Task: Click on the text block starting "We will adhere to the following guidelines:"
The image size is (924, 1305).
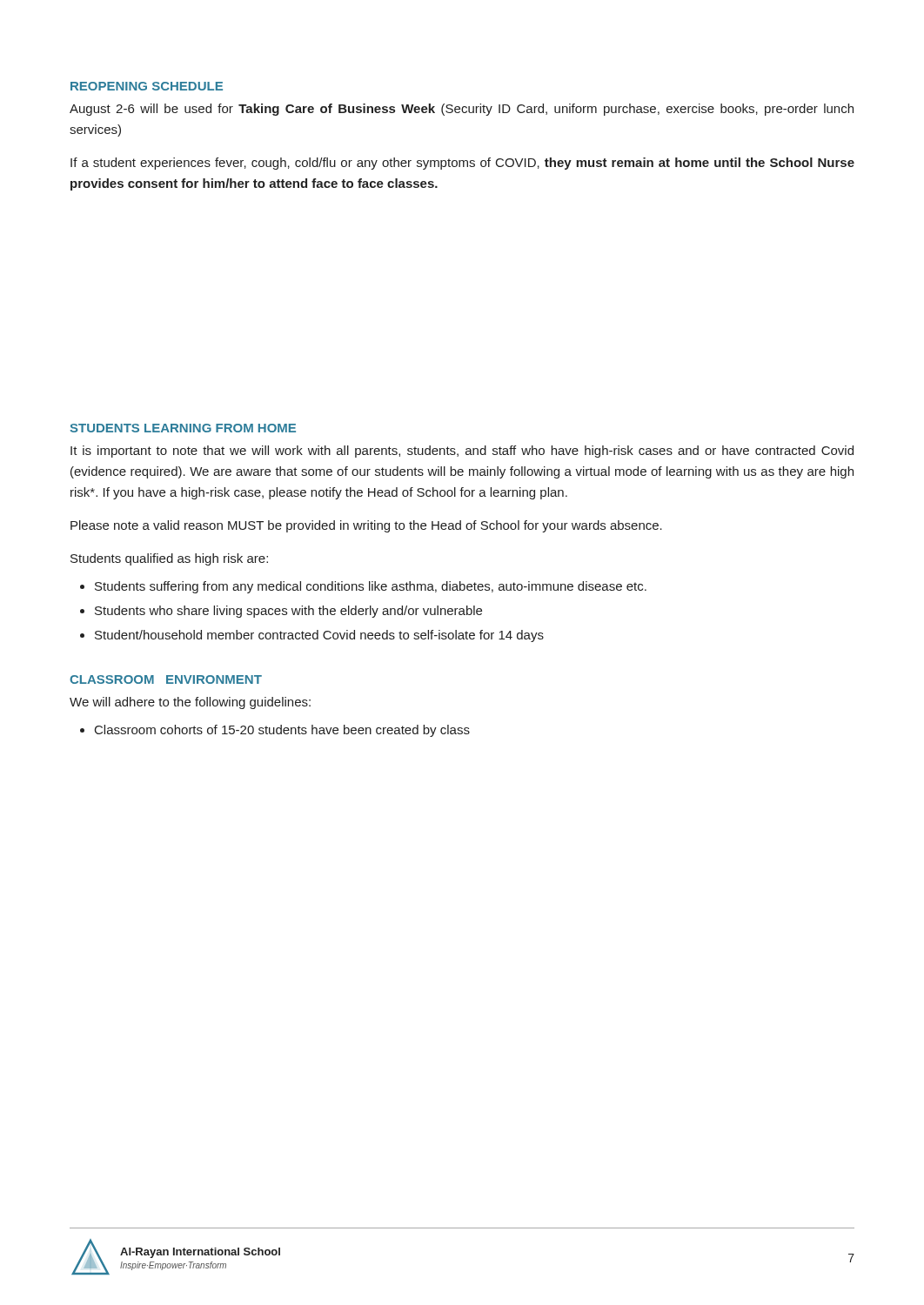Action: click(191, 702)
